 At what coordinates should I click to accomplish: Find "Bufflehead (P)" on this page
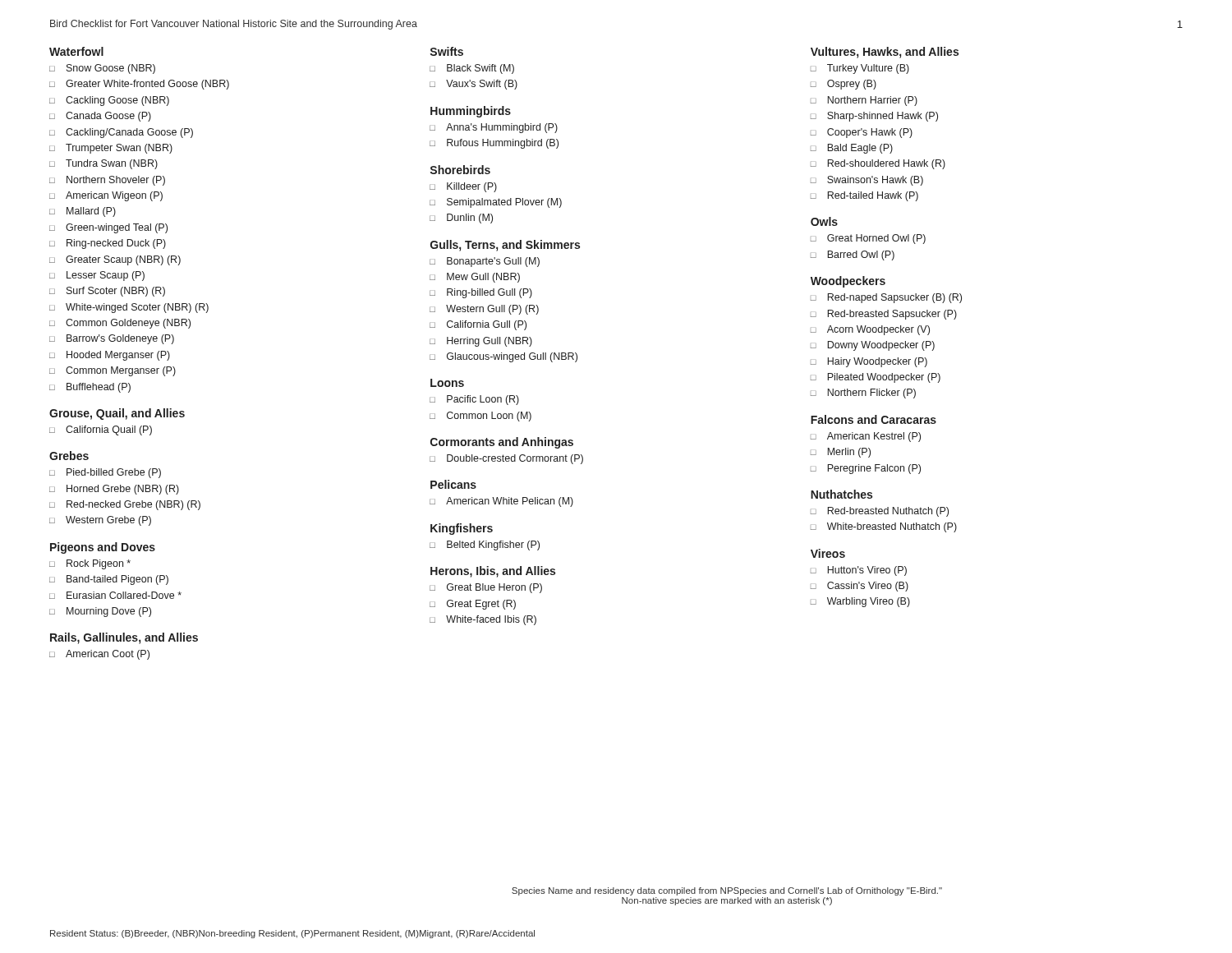coord(98,387)
